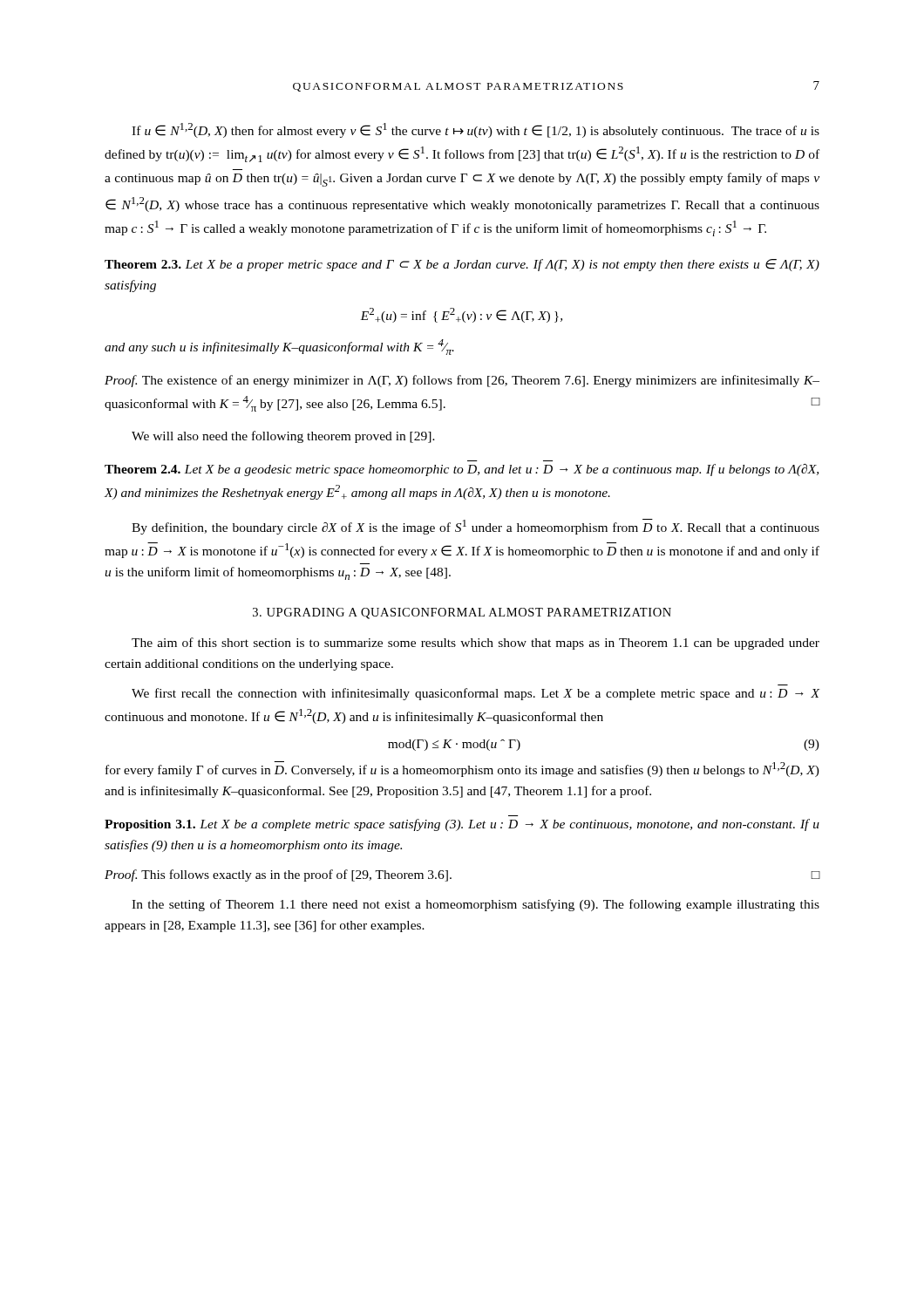This screenshot has width=924, height=1308.
Task: Locate the passage starting "mod(Γ) ≤ K · mod(u"
Action: (462, 744)
